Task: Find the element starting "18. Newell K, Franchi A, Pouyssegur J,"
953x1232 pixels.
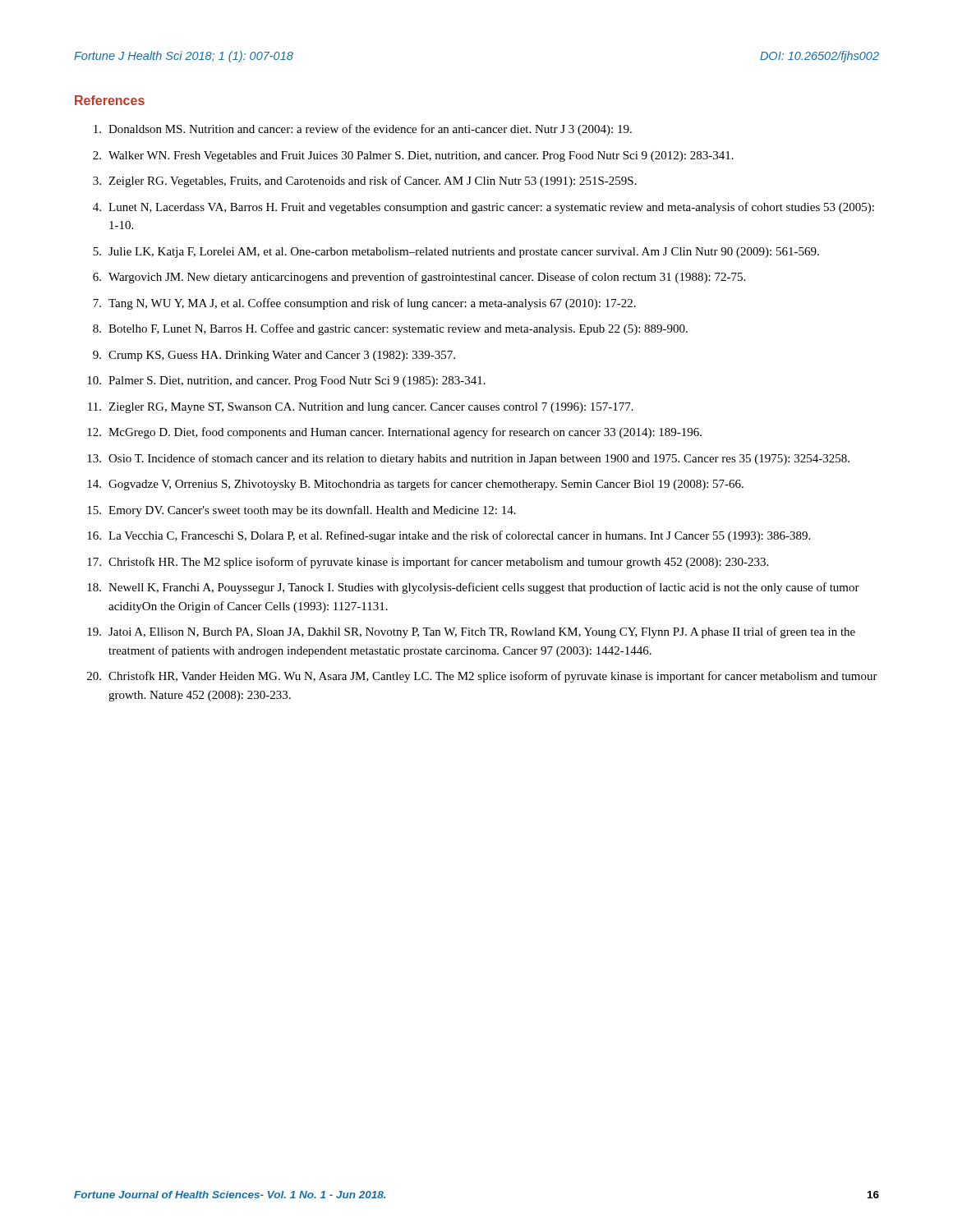Action: click(x=476, y=597)
